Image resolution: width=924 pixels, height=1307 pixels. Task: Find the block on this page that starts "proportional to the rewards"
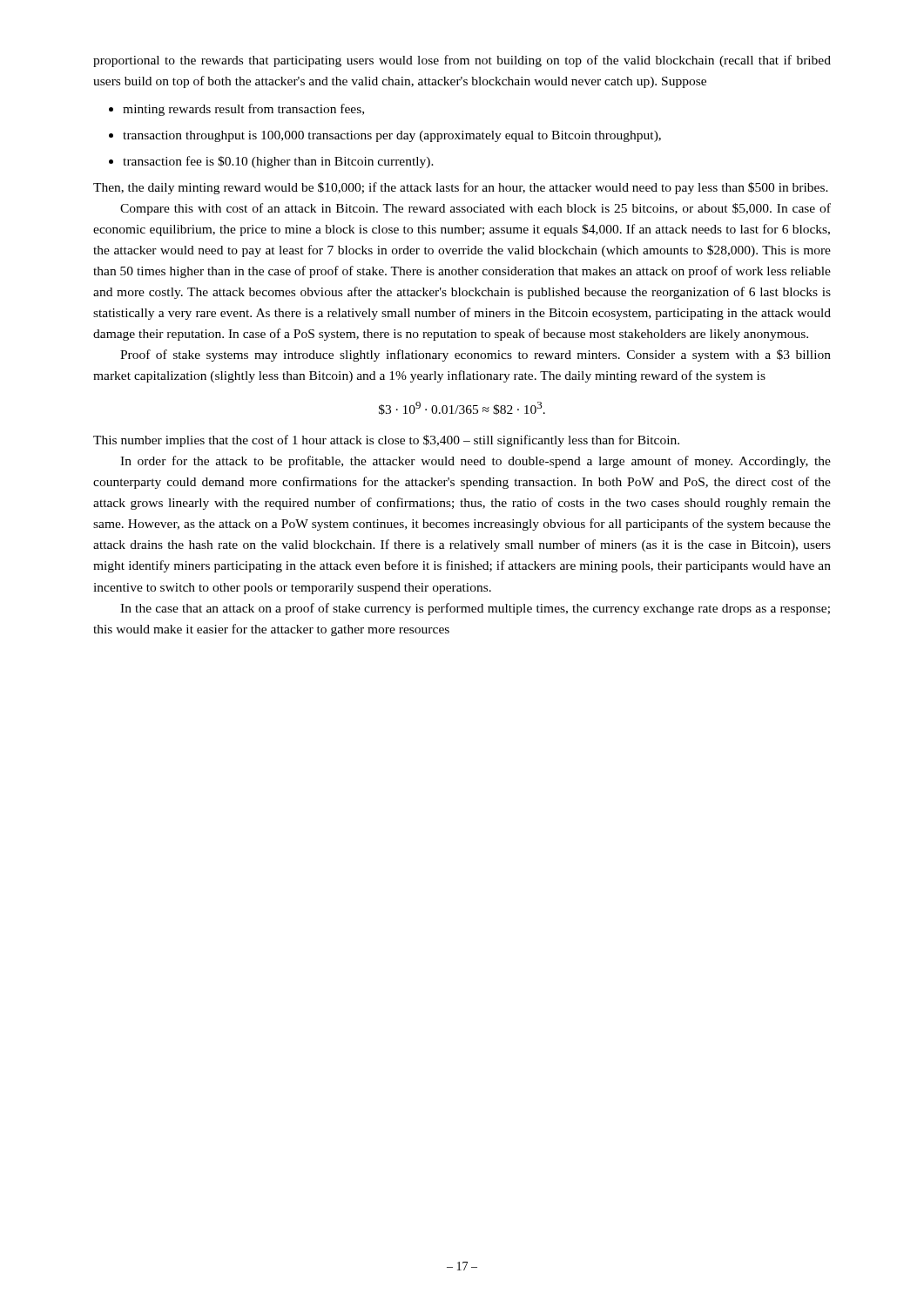pyautogui.click(x=462, y=71)
